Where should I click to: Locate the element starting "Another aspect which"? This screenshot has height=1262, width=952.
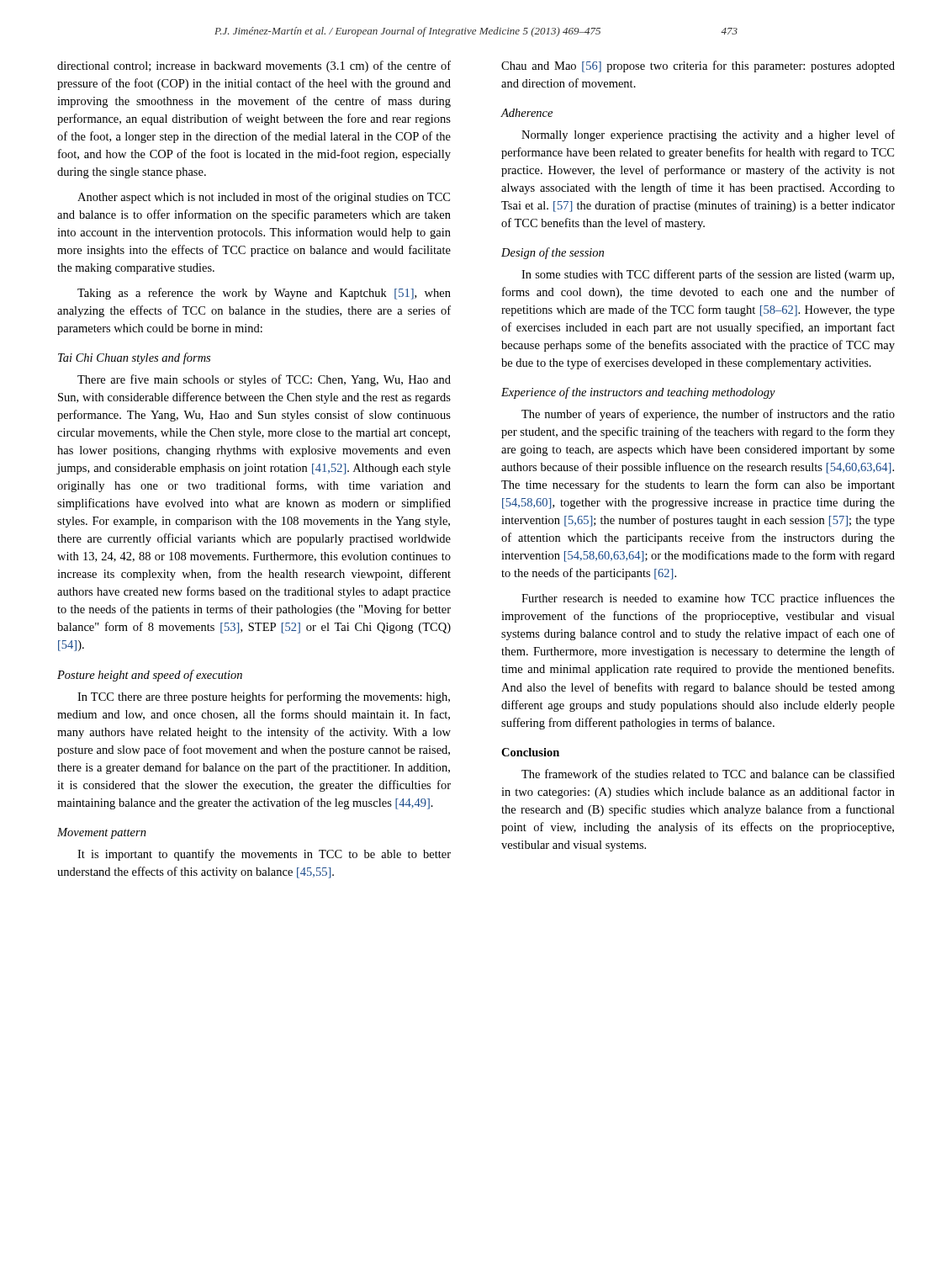254,233
